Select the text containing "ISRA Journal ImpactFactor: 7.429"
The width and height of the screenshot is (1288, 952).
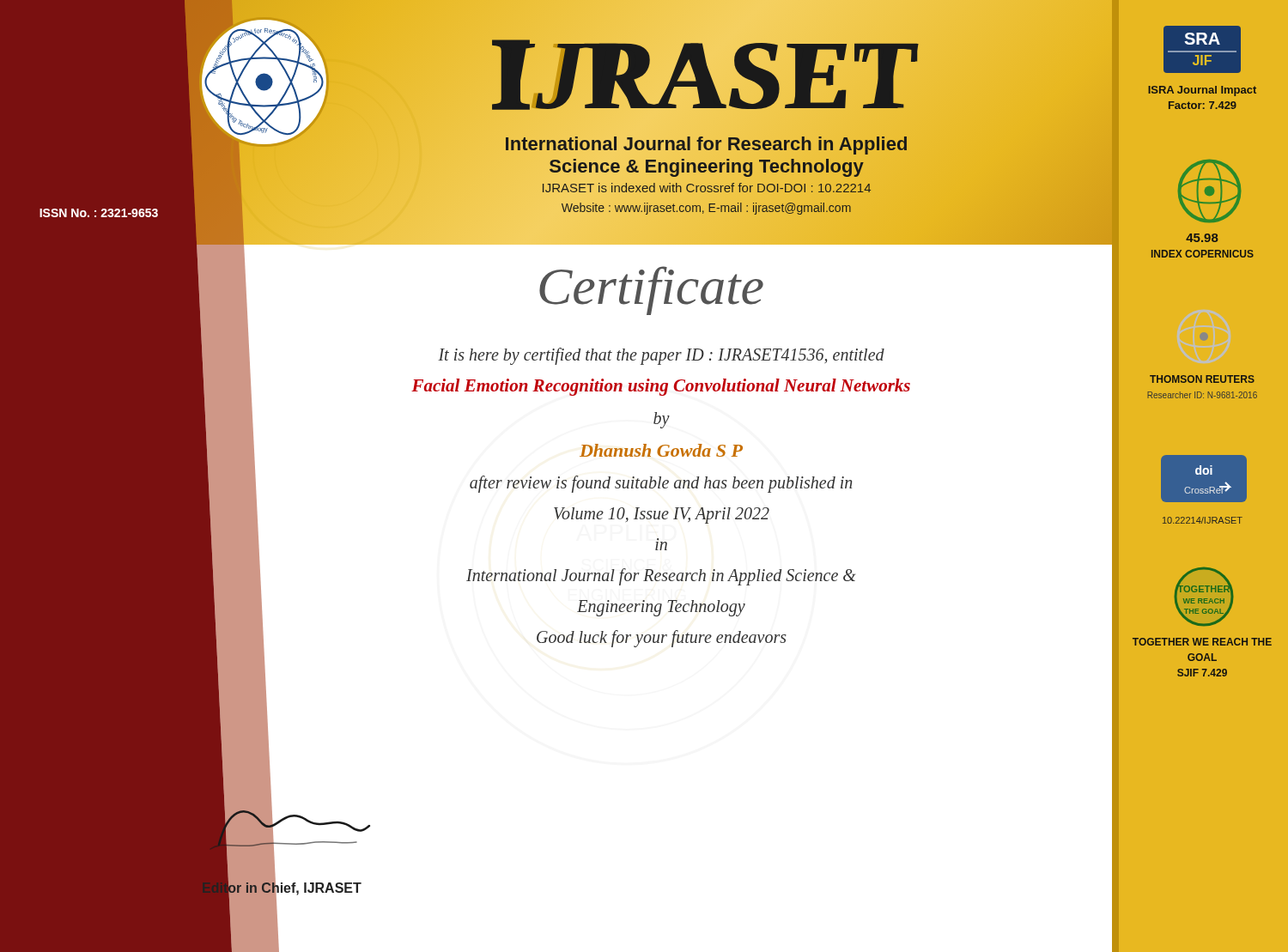coord(1202,97)
